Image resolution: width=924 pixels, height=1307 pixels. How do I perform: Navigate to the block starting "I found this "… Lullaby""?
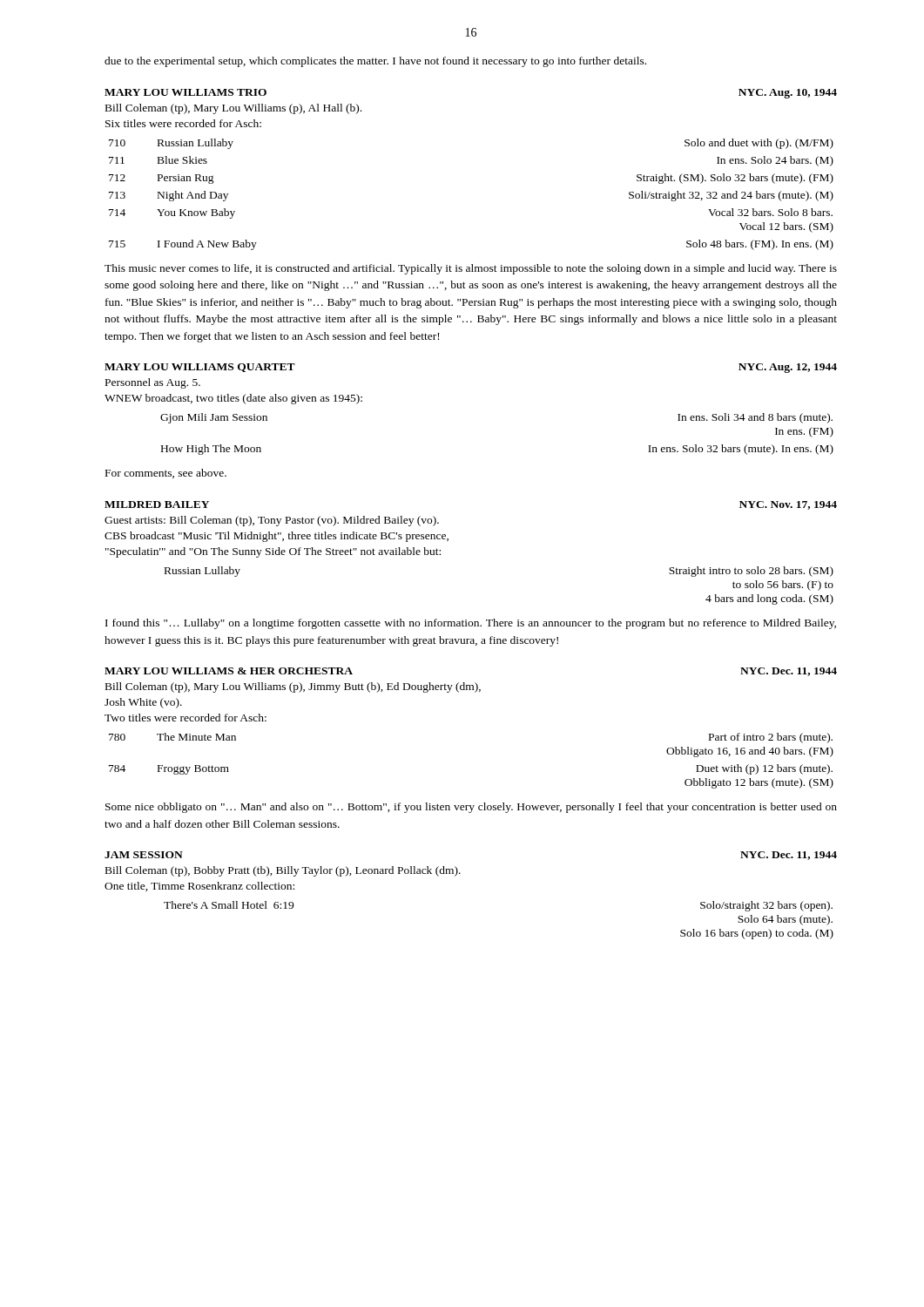click(x=471, y=631)
